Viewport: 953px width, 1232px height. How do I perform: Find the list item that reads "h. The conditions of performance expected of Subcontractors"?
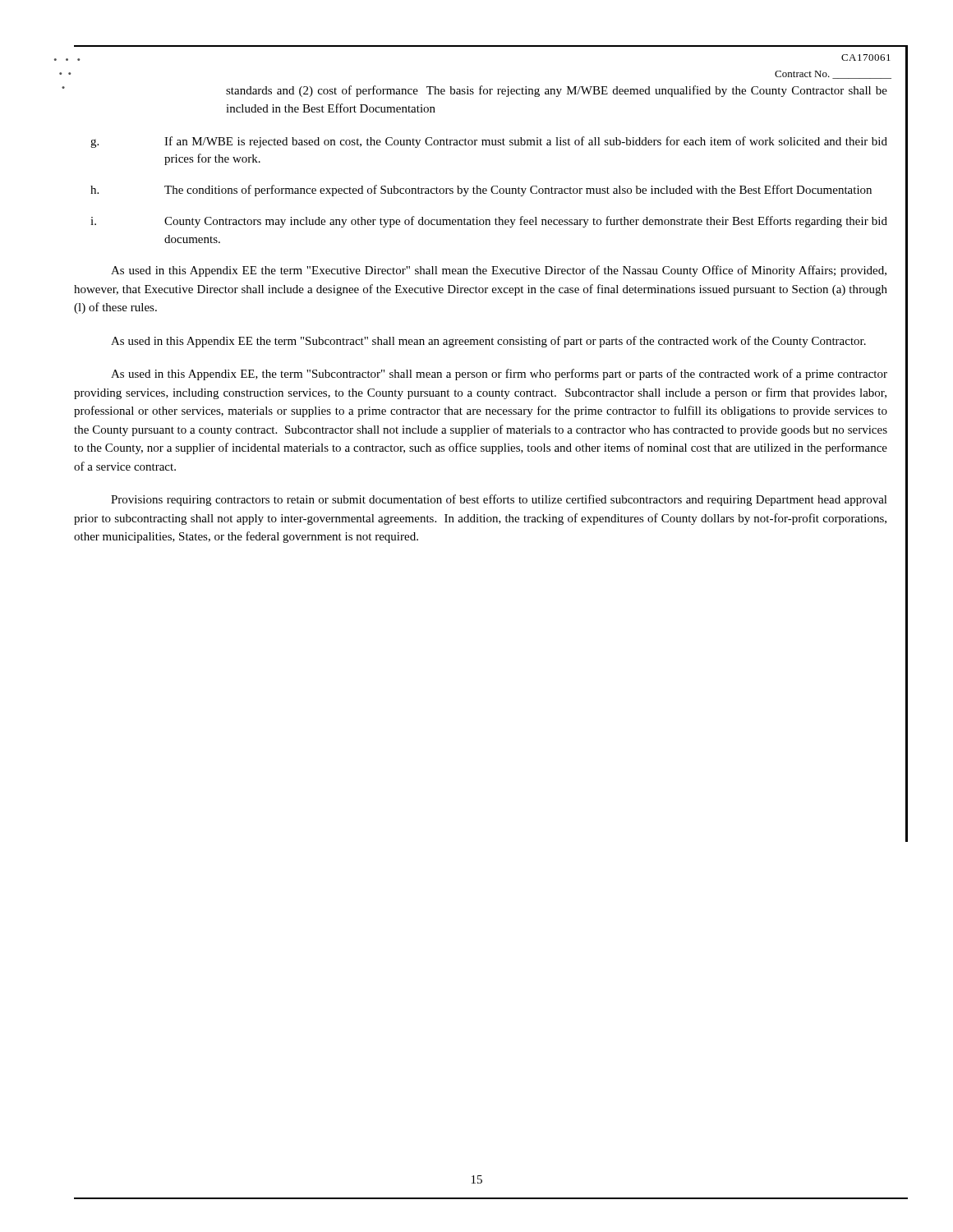[481, 190]
